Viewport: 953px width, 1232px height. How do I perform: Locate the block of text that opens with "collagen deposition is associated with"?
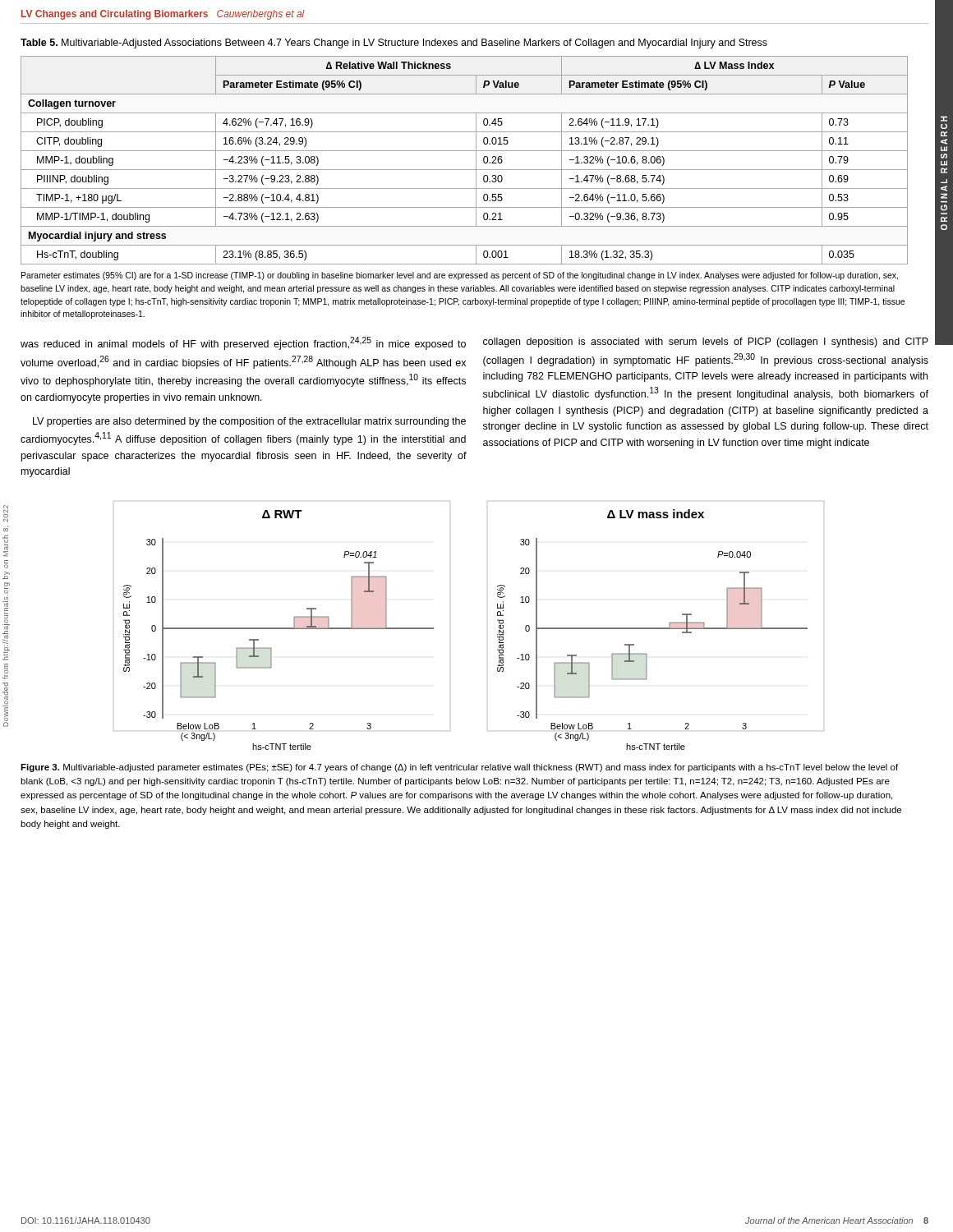pos(706,392)
